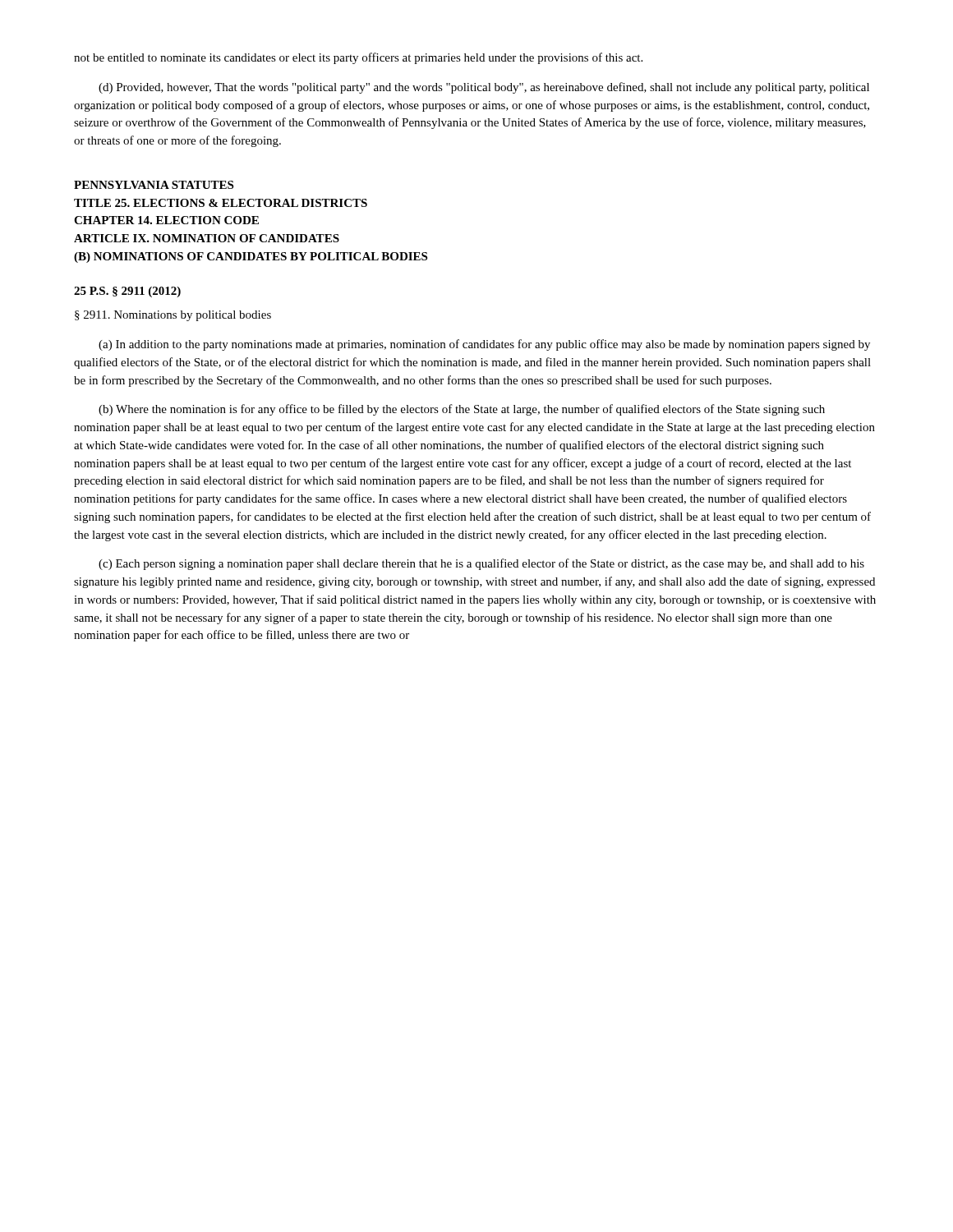
Task: Find the block on this page that starts "(a) In addition"
Action: click(472, 362)
